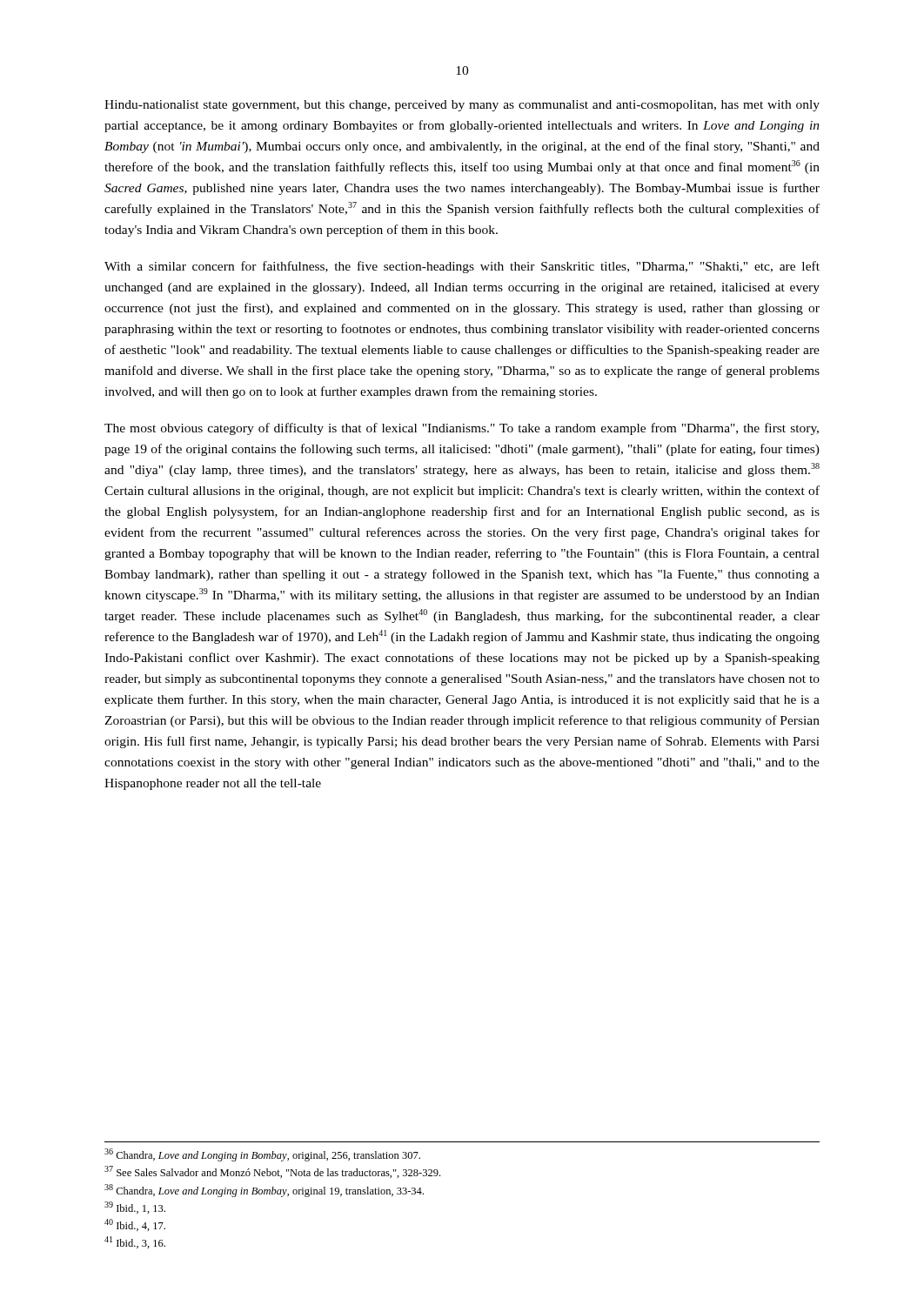Image resolution: width=924 pixels, height=1305 pixels.
Task: Navigate to the region starting "40 Ibid., 4, 17."
Action: [135, 1225]
